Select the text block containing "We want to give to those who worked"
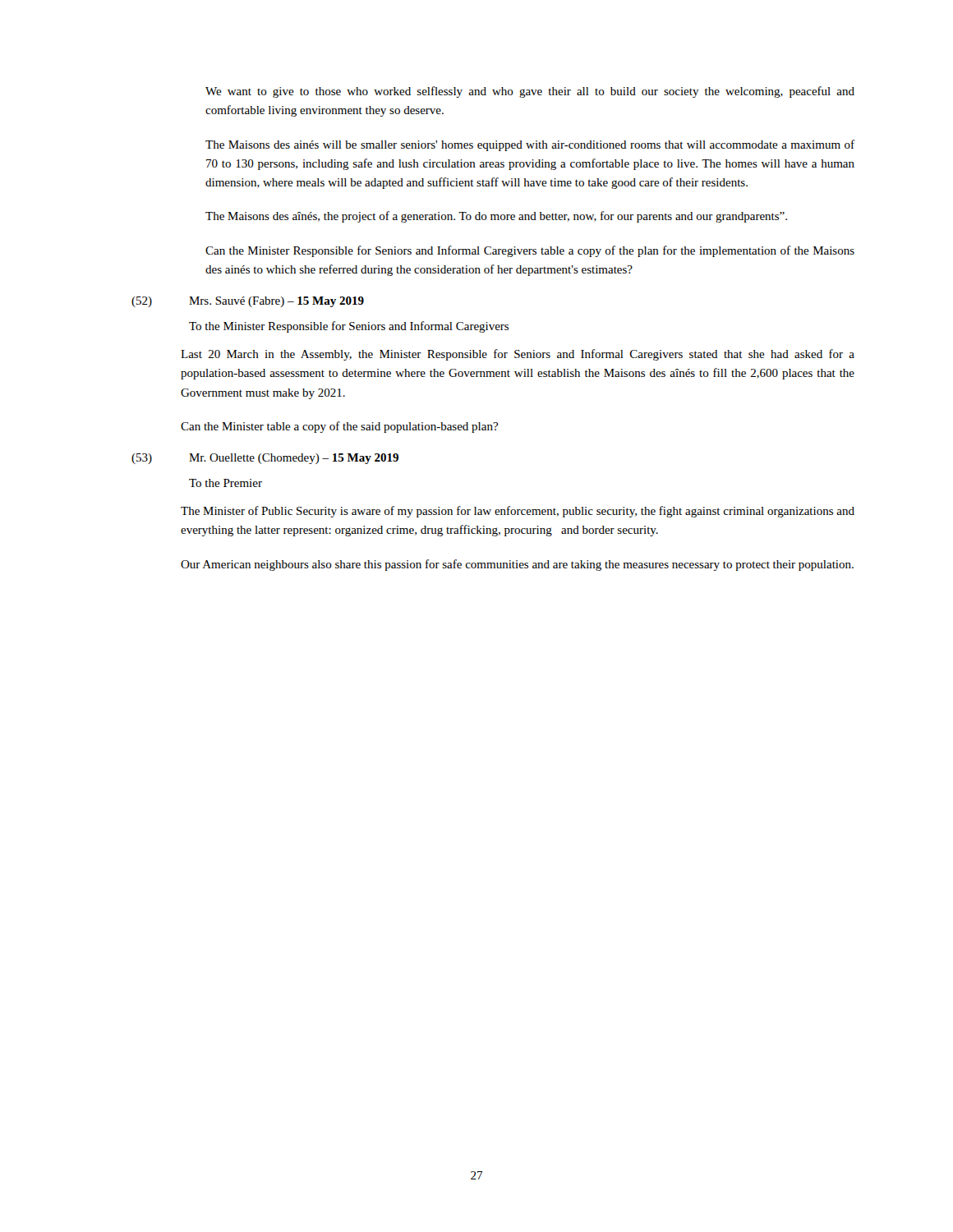The height and width of the screenshot is (1232, 953). tap(530, 101)
